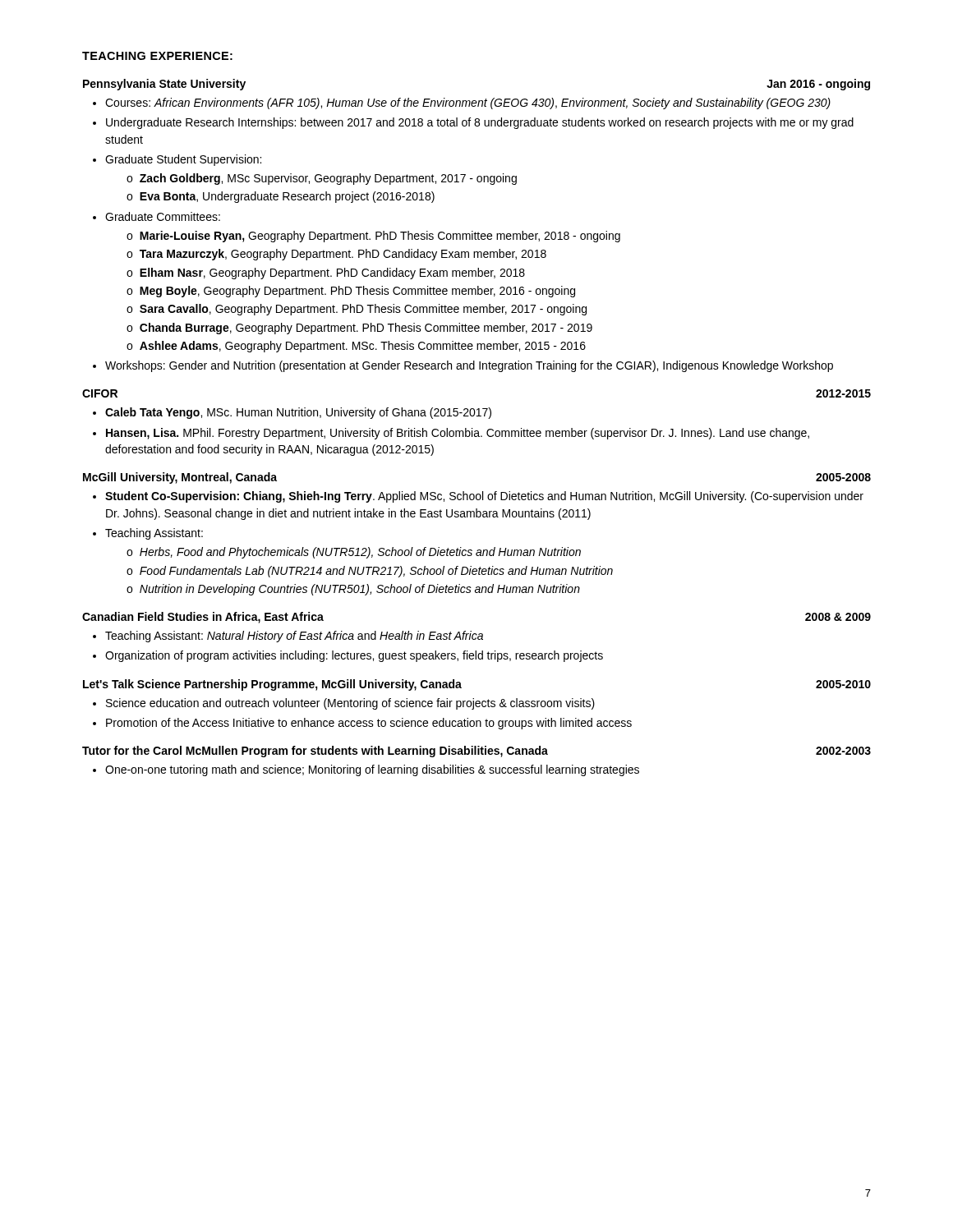Find the block on this page that starts "Food Fundamentals Lab (NUTR214 and"
This screenshot has width=953, height=1232.
376,570
